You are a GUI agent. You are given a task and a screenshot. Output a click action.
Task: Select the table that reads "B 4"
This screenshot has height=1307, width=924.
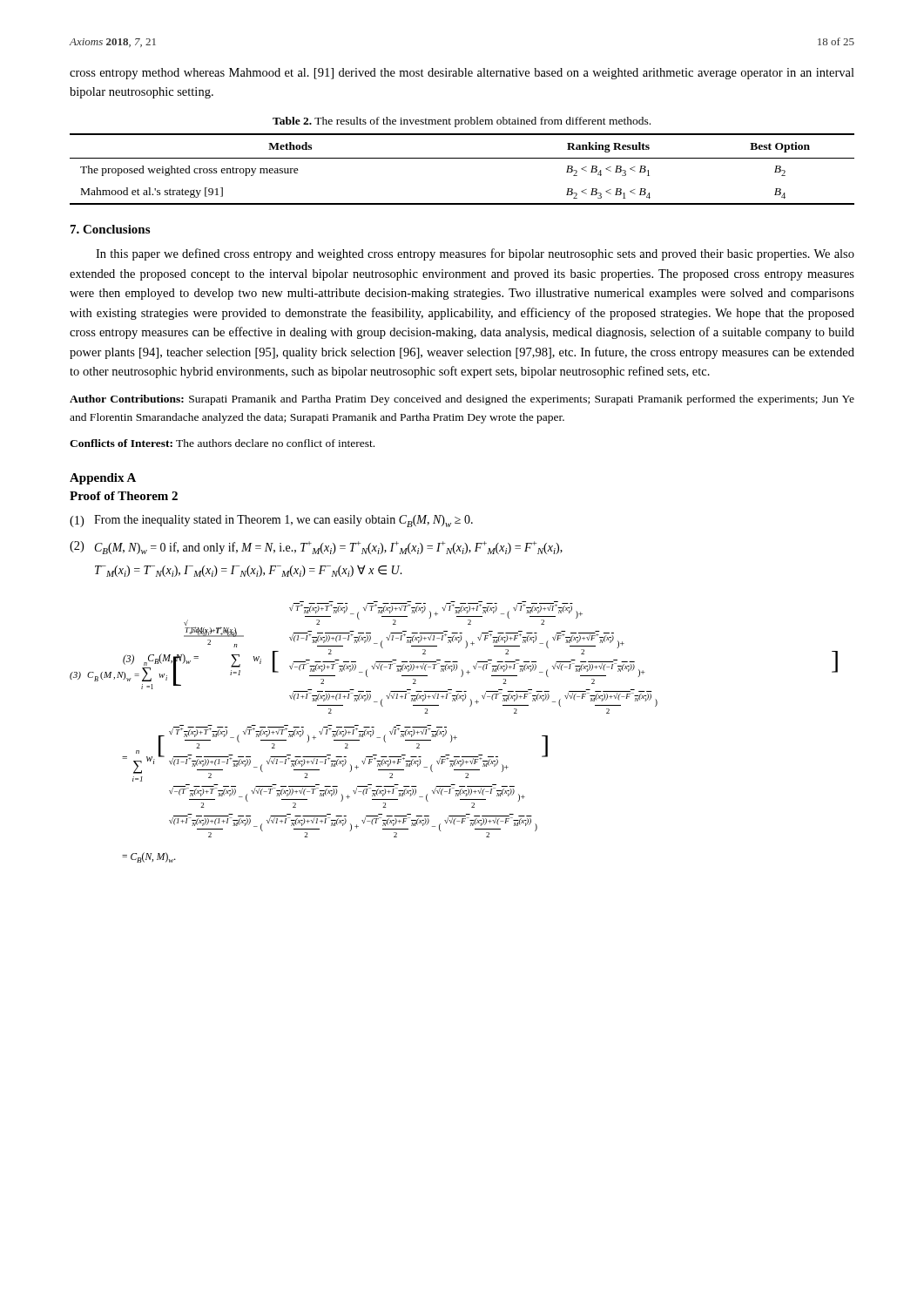[462, 169]
